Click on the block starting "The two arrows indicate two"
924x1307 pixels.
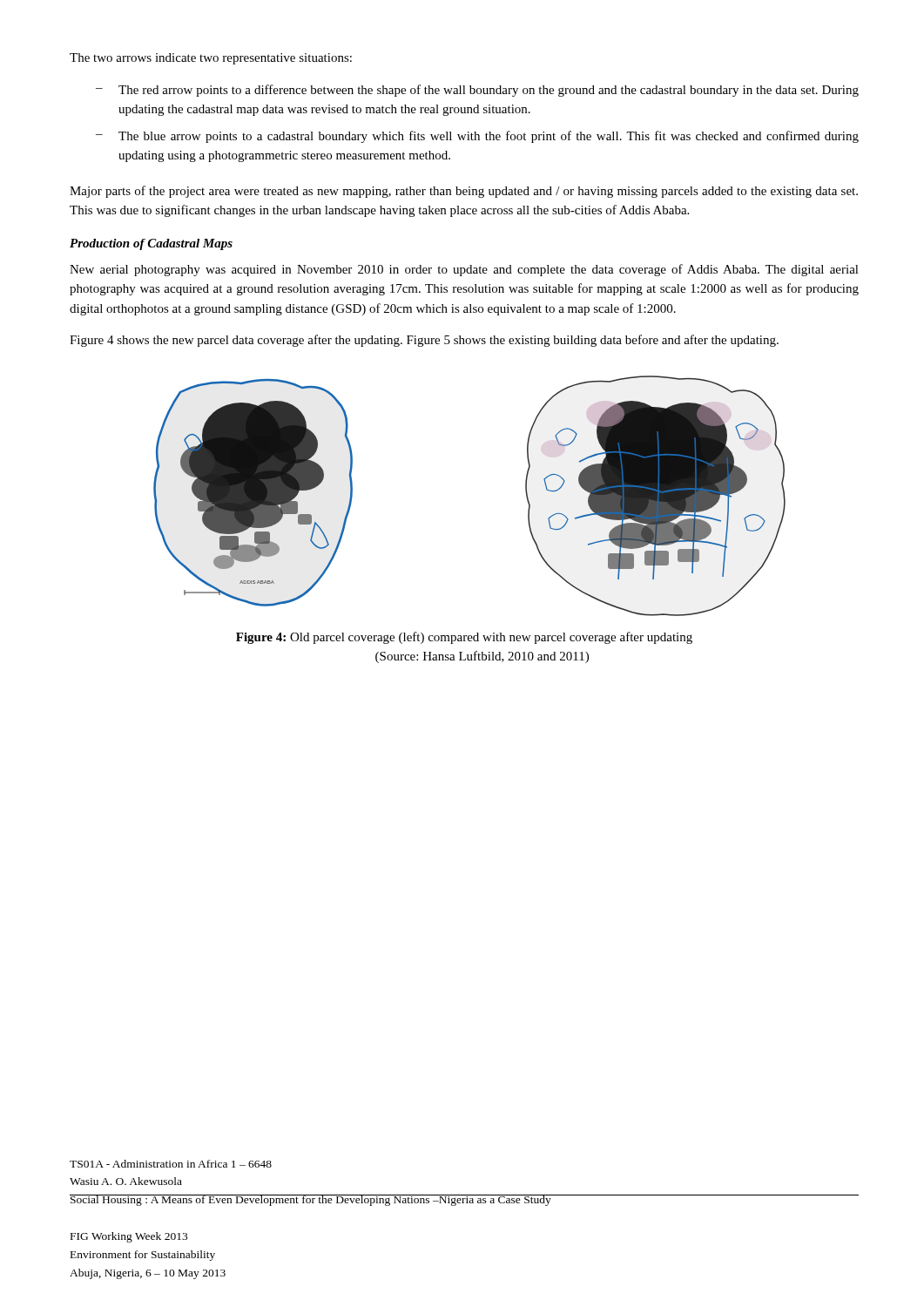pyautogui.click(x=211, y=58)
